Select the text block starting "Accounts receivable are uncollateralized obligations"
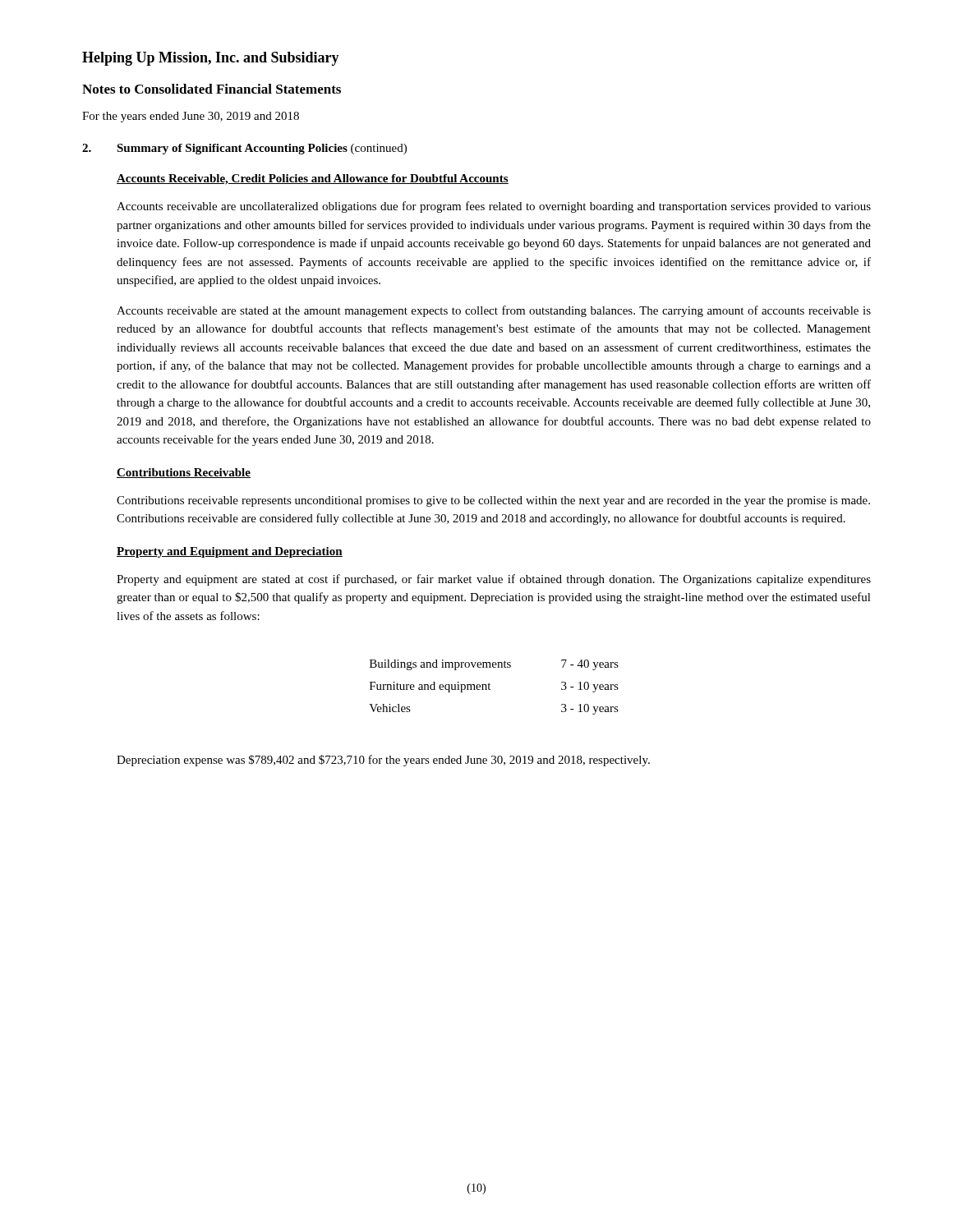953x1232 pixels. coord(494,243)
